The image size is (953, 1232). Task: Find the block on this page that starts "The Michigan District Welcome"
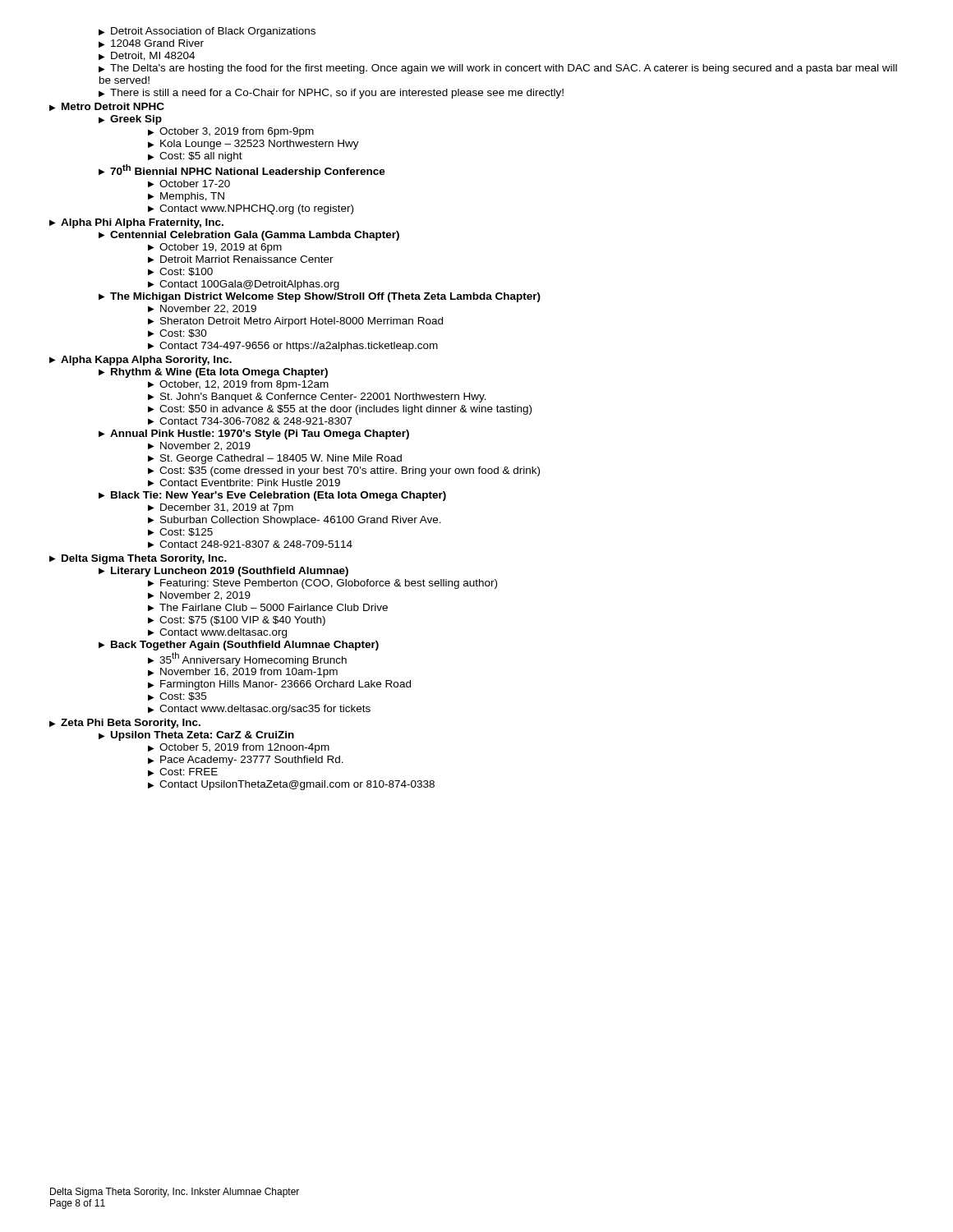click(x=320, y=296)
